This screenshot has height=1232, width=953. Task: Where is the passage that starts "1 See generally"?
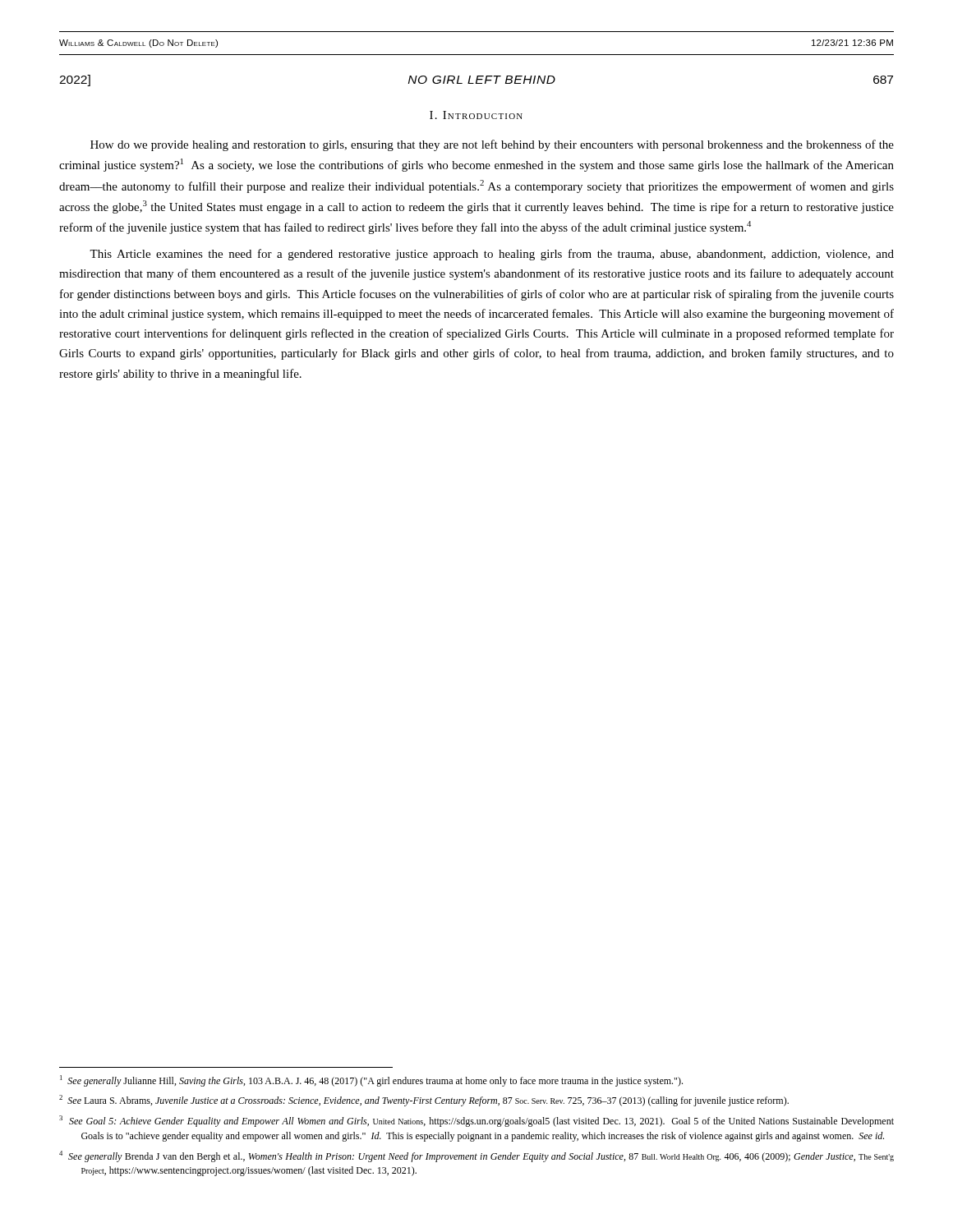371,1080
